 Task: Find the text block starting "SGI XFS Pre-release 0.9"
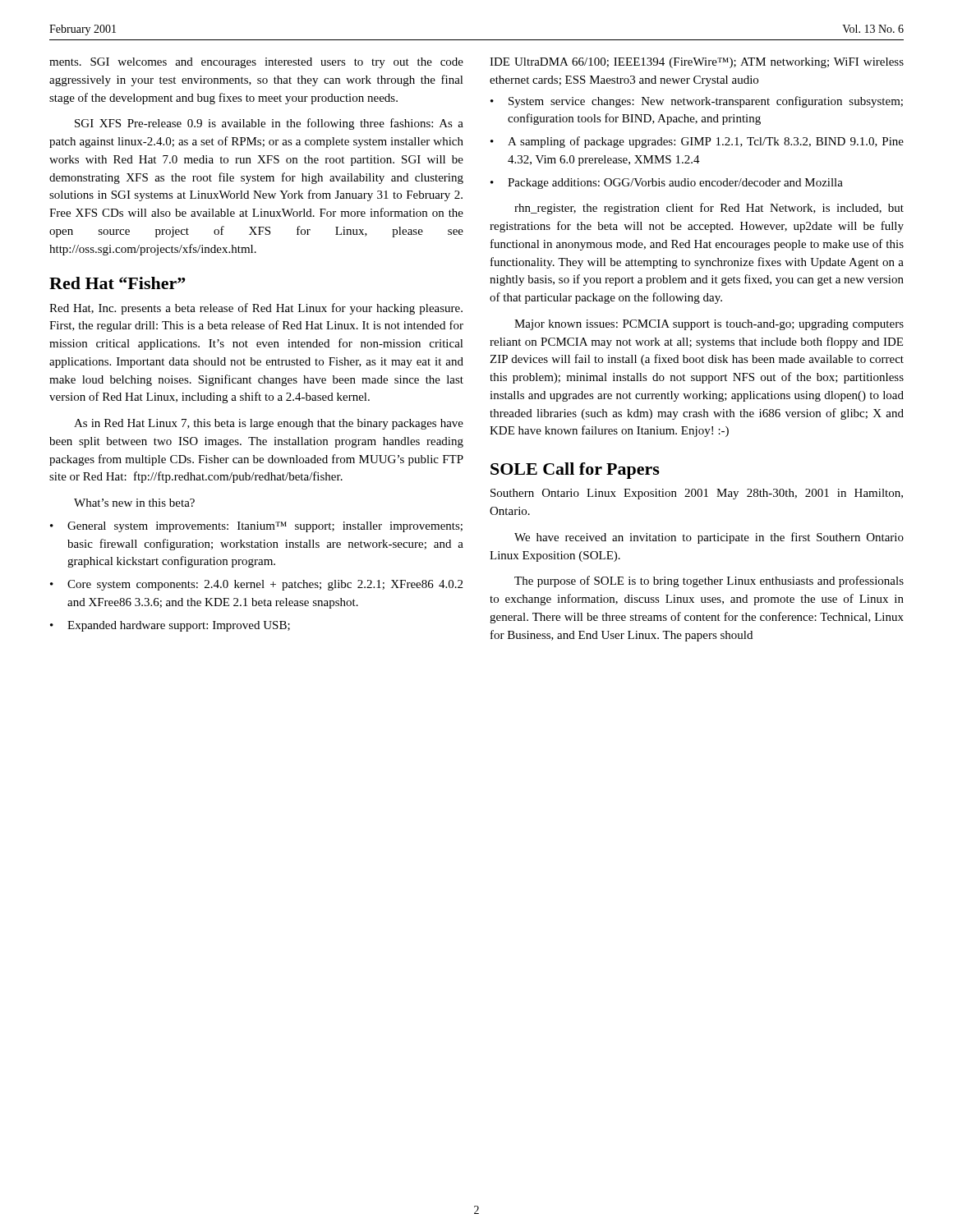click(x=256, y=187)
